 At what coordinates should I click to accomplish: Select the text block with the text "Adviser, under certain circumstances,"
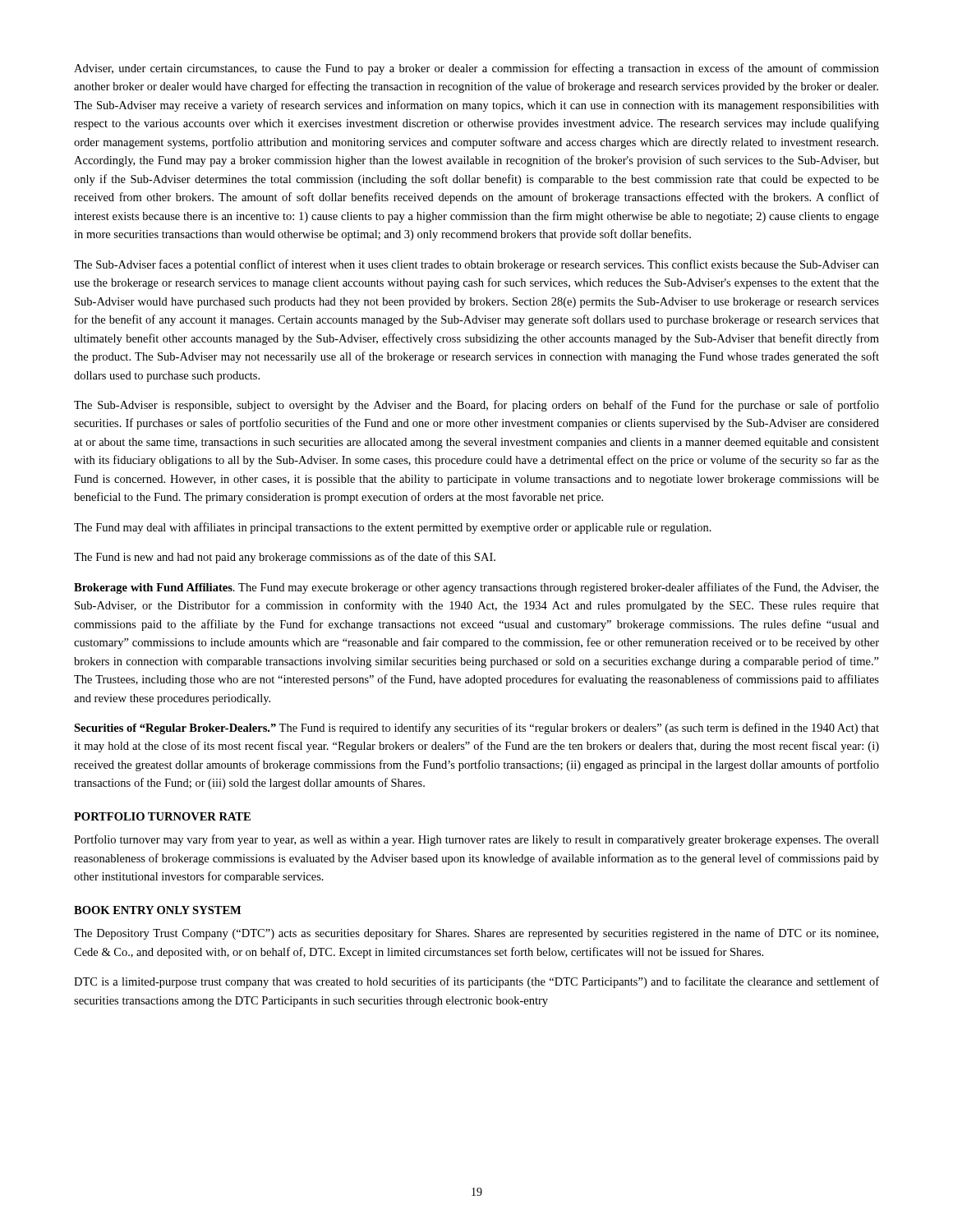click(x=476, y=151)
